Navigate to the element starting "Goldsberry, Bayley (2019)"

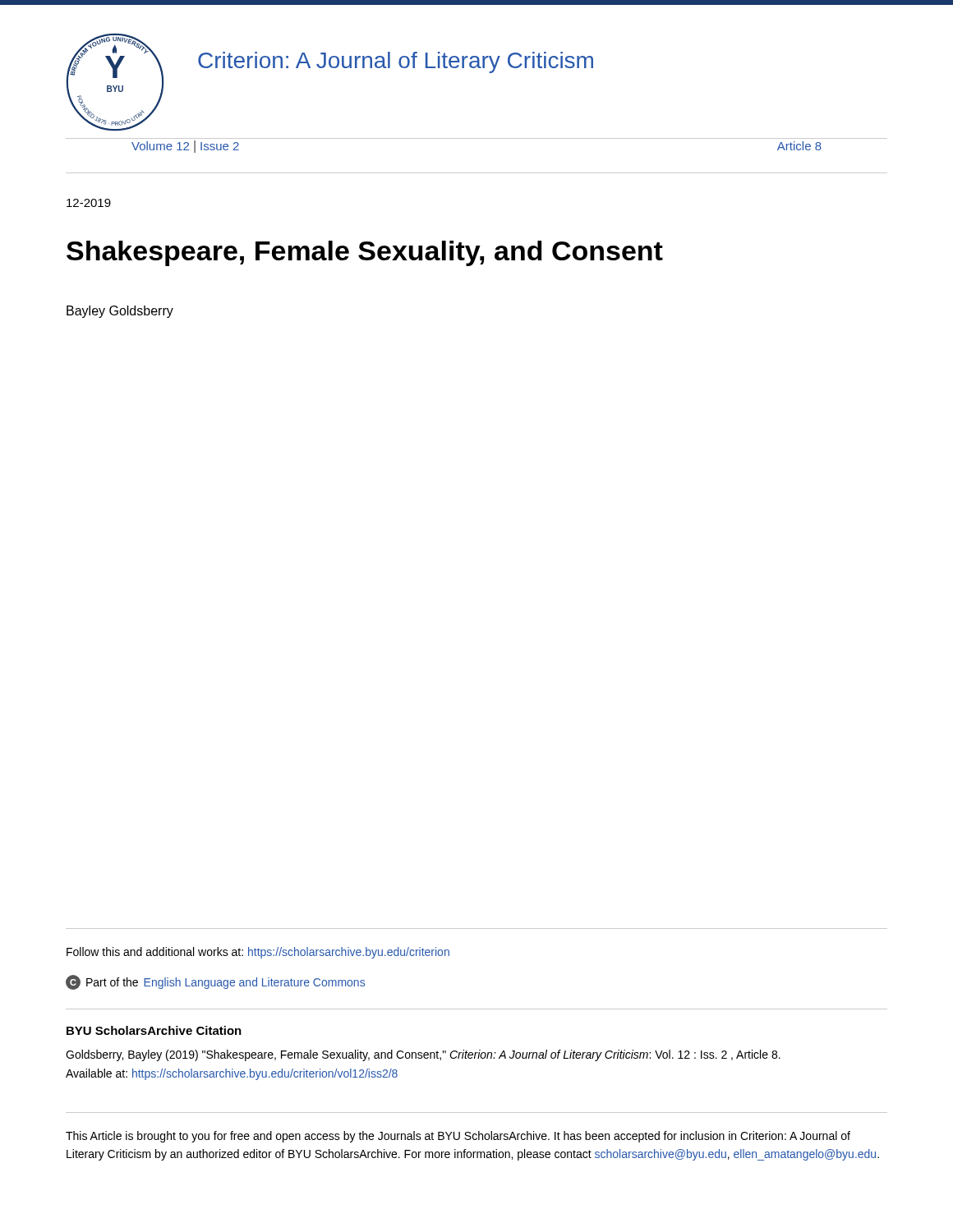423,1064
